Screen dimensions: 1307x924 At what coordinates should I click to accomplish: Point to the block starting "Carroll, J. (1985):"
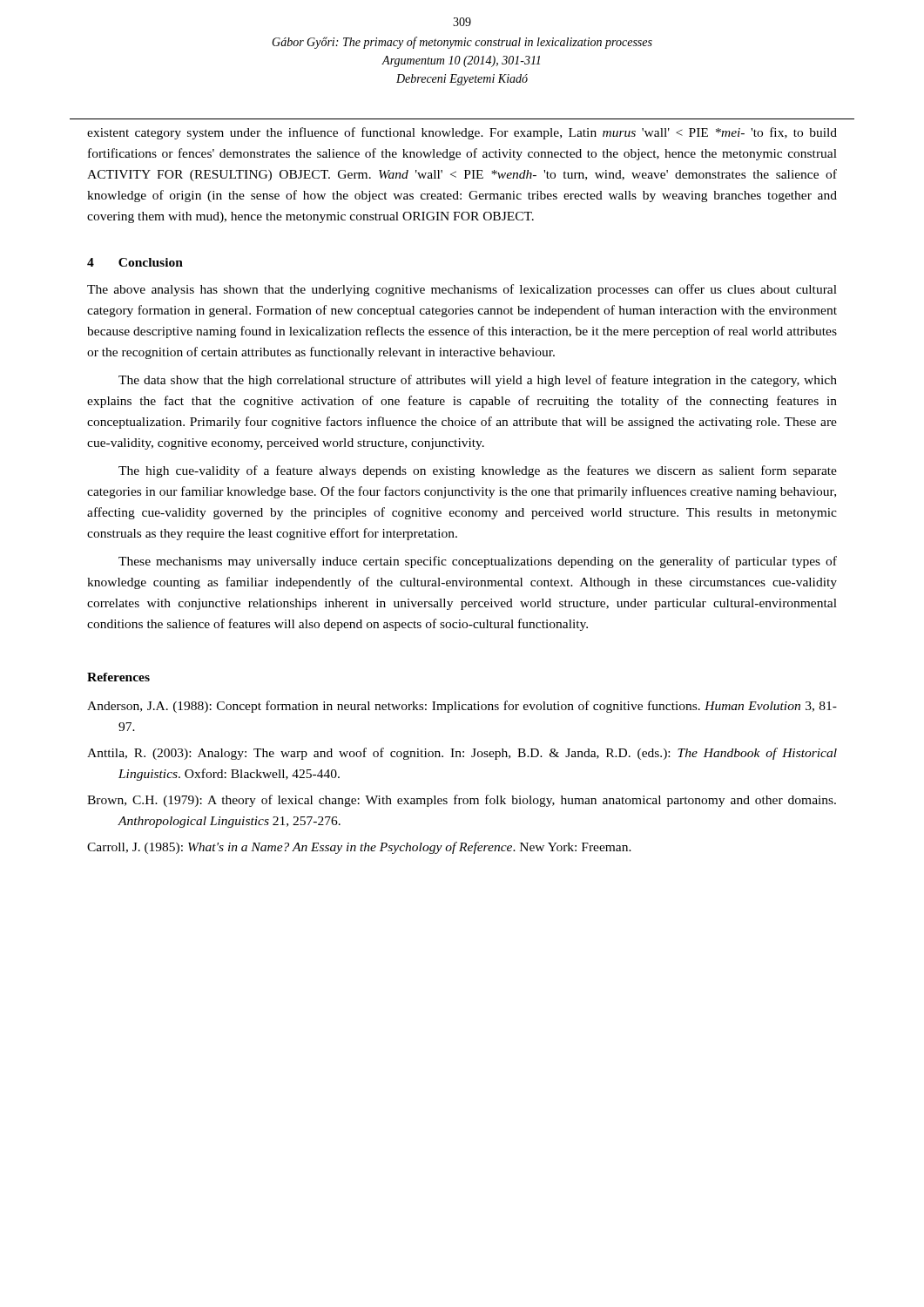point(359,847)
